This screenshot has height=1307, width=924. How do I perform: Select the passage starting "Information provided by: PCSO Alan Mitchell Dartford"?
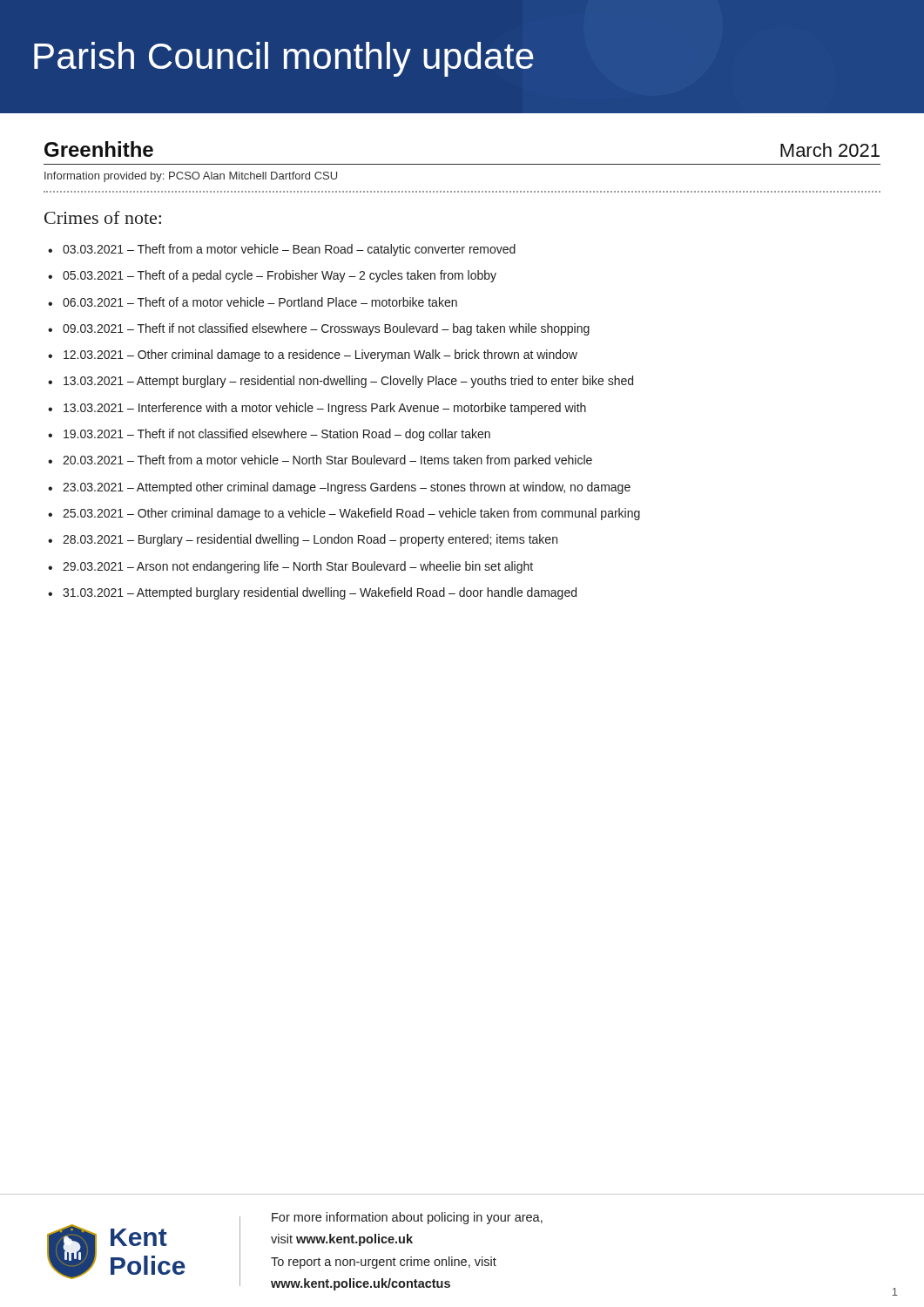tap(191, 176)
